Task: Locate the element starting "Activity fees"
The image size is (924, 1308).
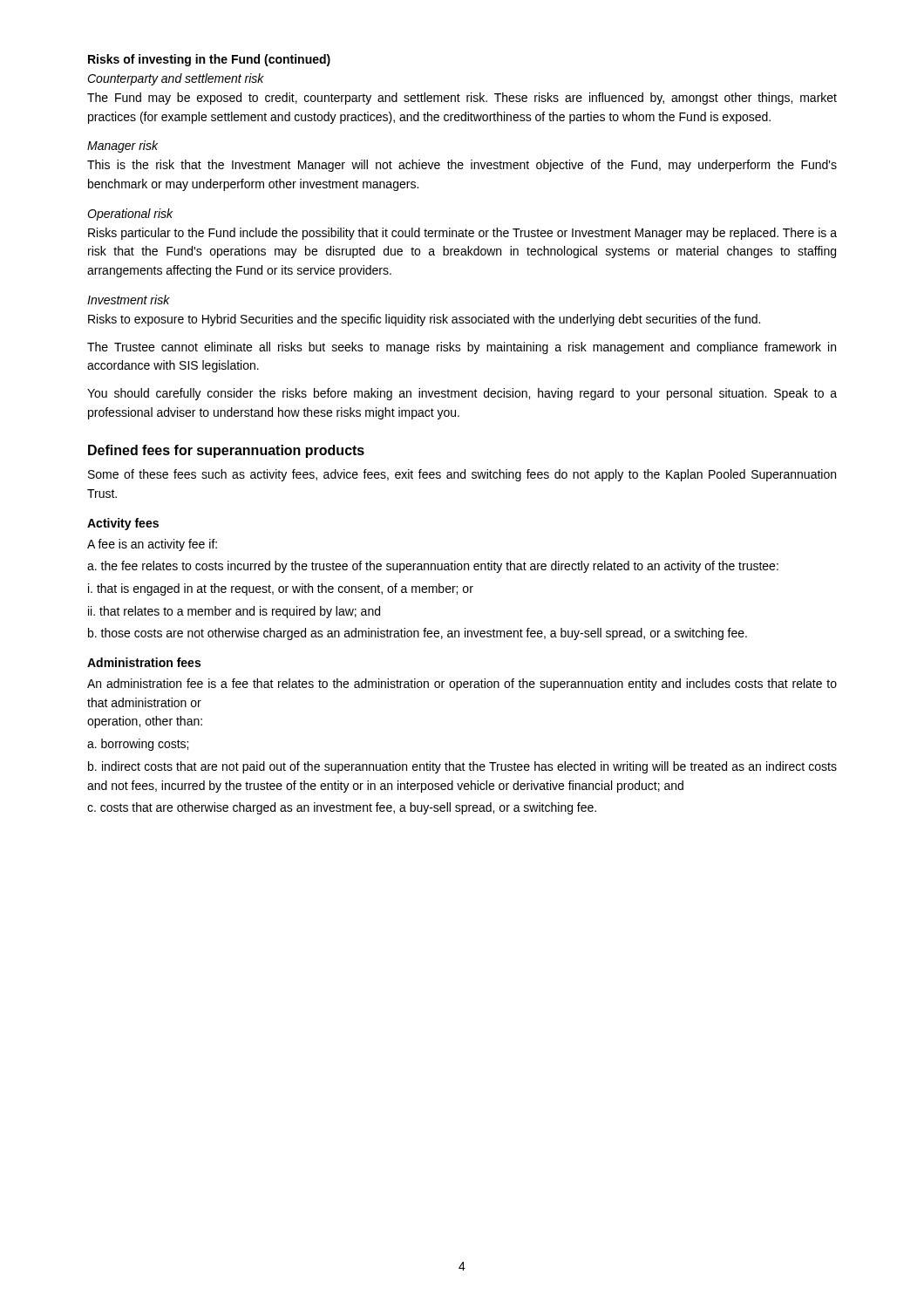Action: 123,524
